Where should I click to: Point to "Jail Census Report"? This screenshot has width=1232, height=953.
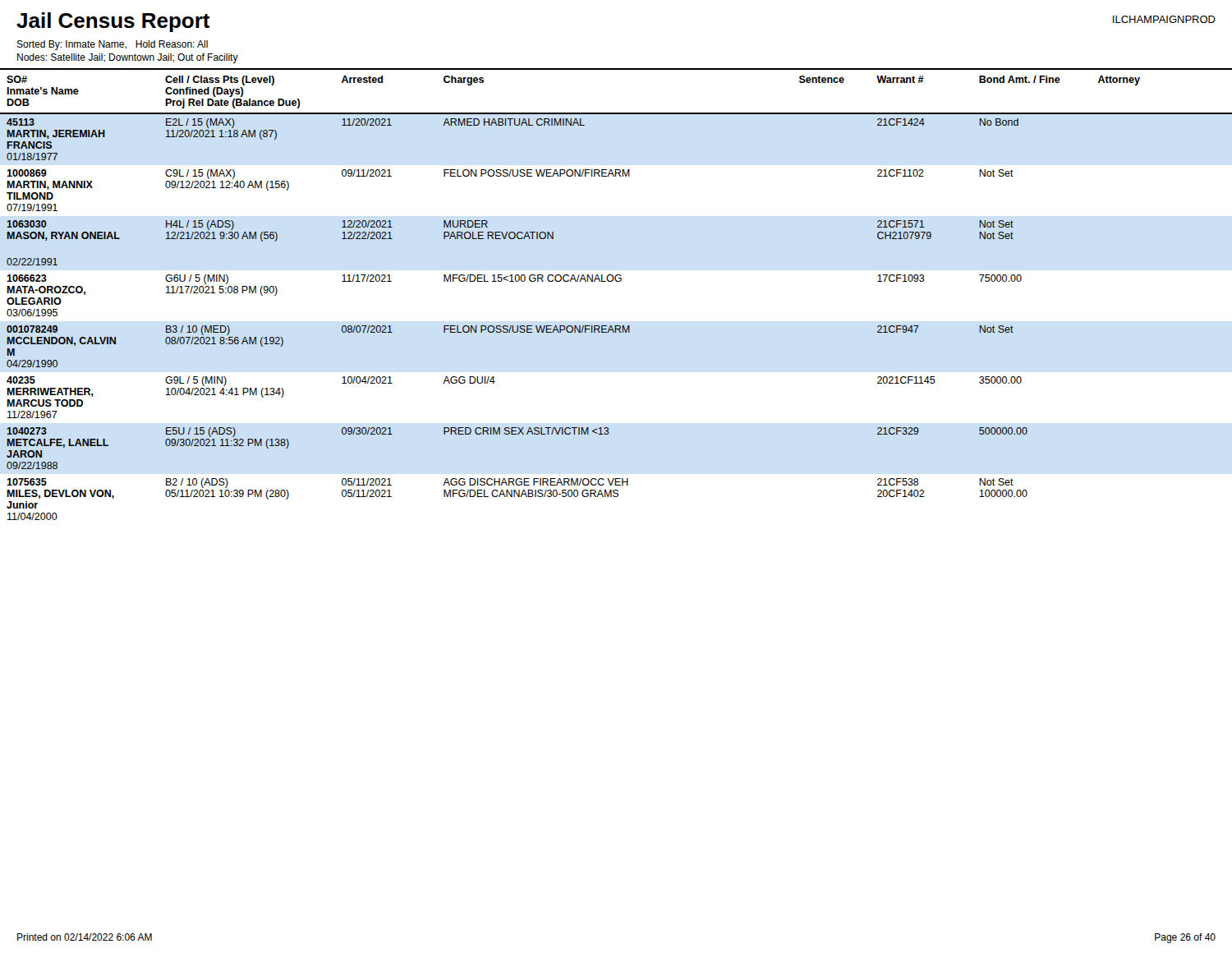pyautogui.click(x=113, y=21)
